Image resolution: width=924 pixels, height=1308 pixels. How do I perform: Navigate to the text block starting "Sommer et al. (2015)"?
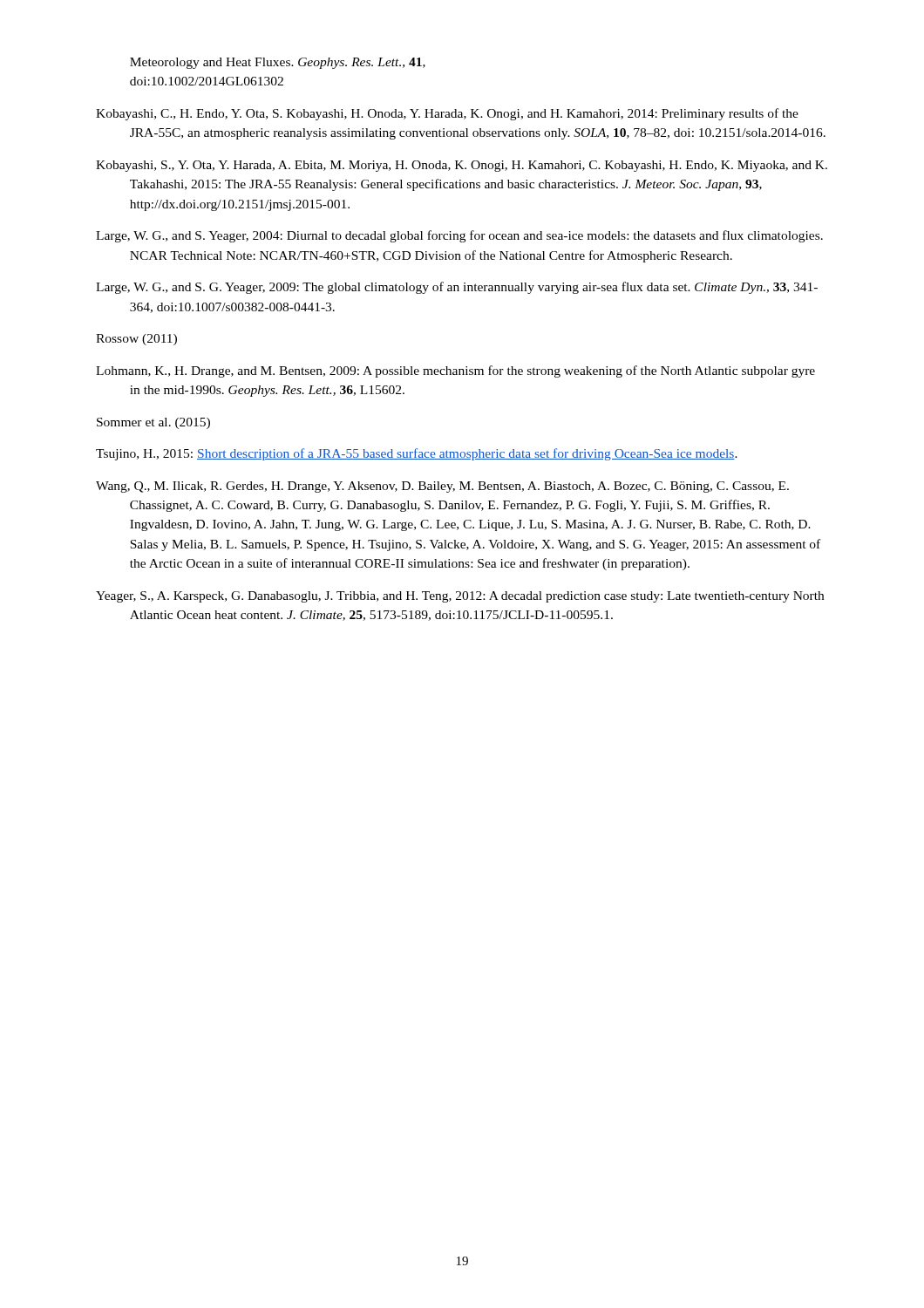click(x=153, y=421)
